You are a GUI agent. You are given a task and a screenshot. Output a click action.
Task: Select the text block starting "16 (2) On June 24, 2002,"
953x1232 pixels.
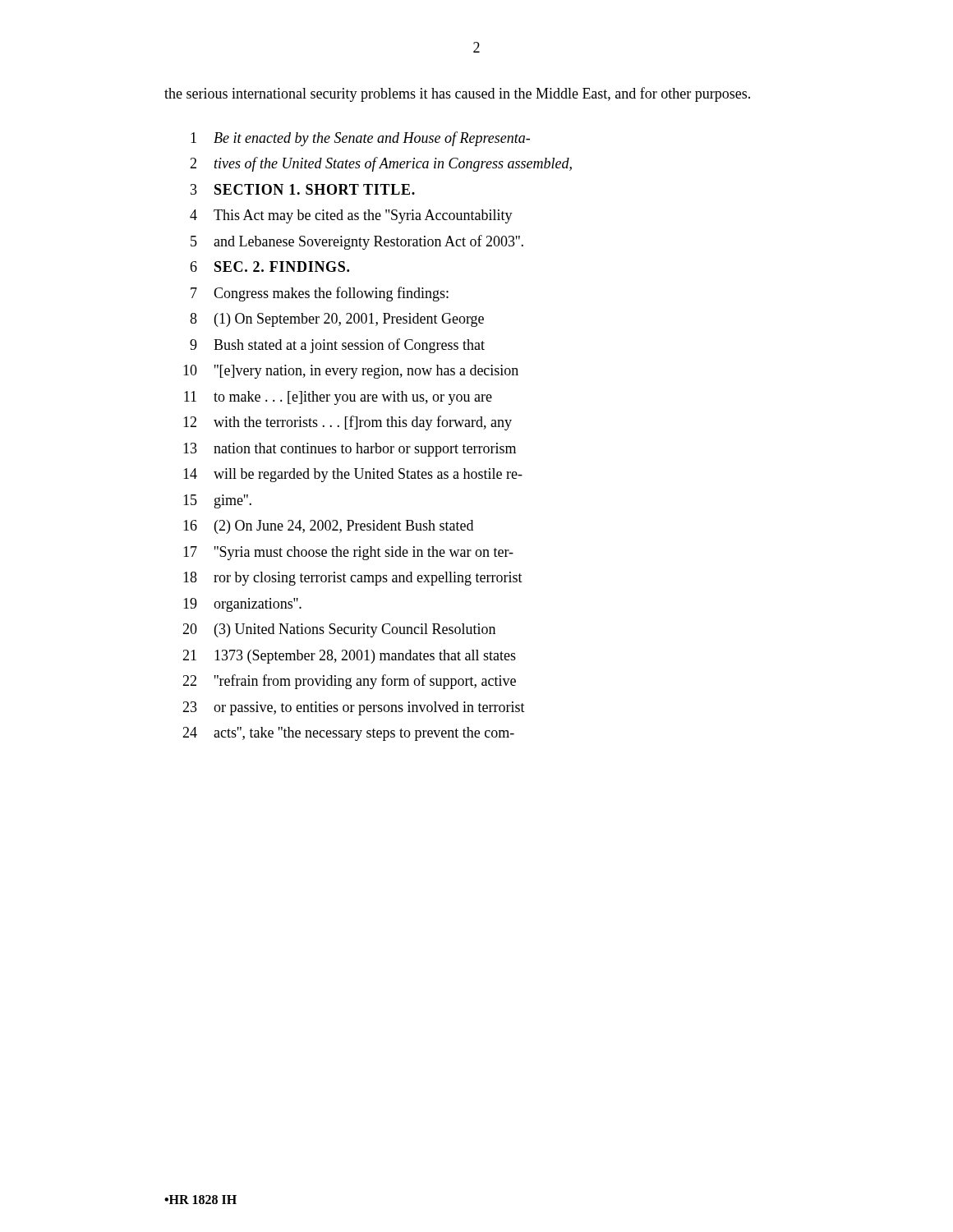point(509,565)
